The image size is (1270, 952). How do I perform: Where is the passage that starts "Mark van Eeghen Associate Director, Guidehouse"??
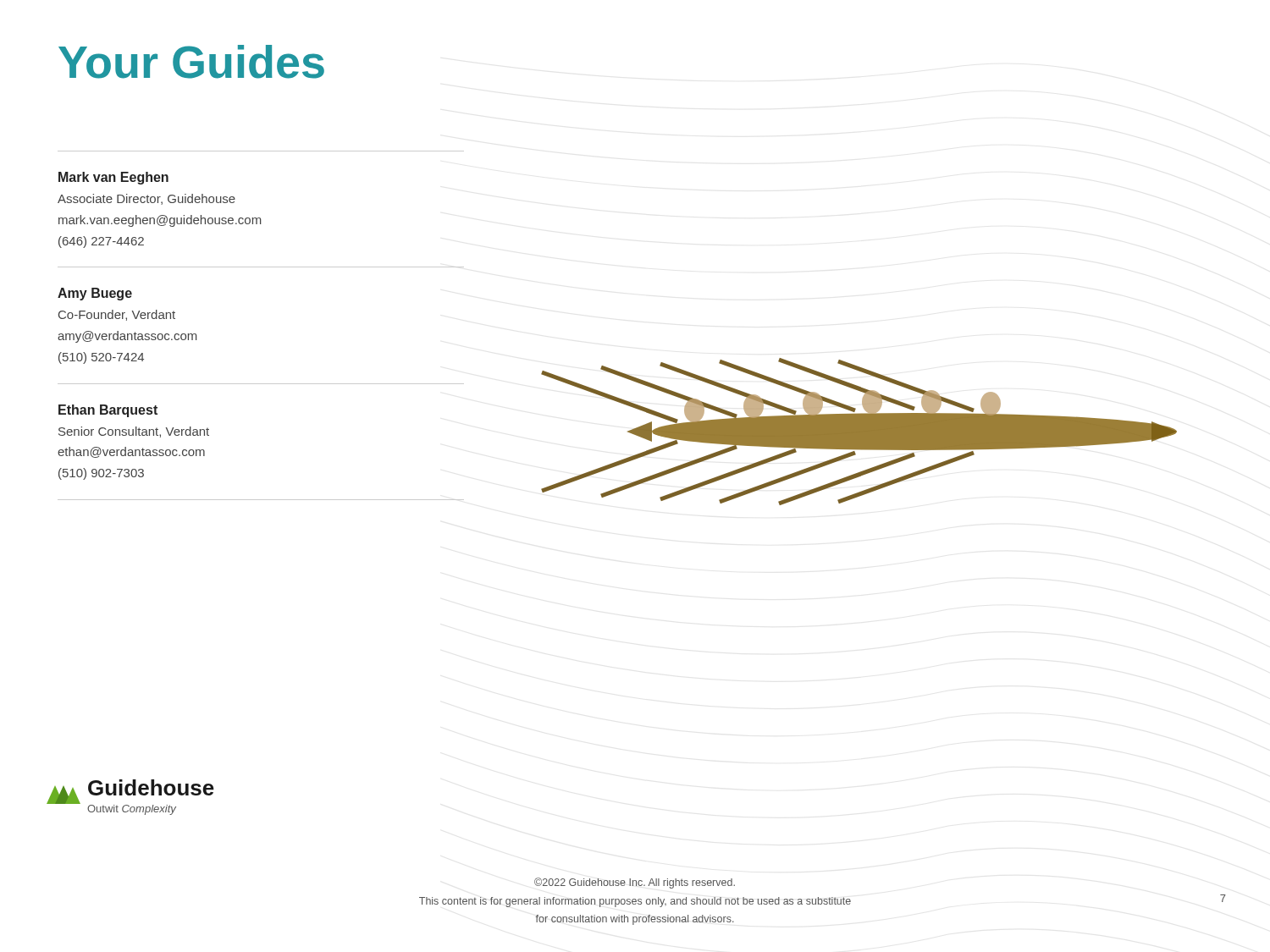(x=261, y=211)
